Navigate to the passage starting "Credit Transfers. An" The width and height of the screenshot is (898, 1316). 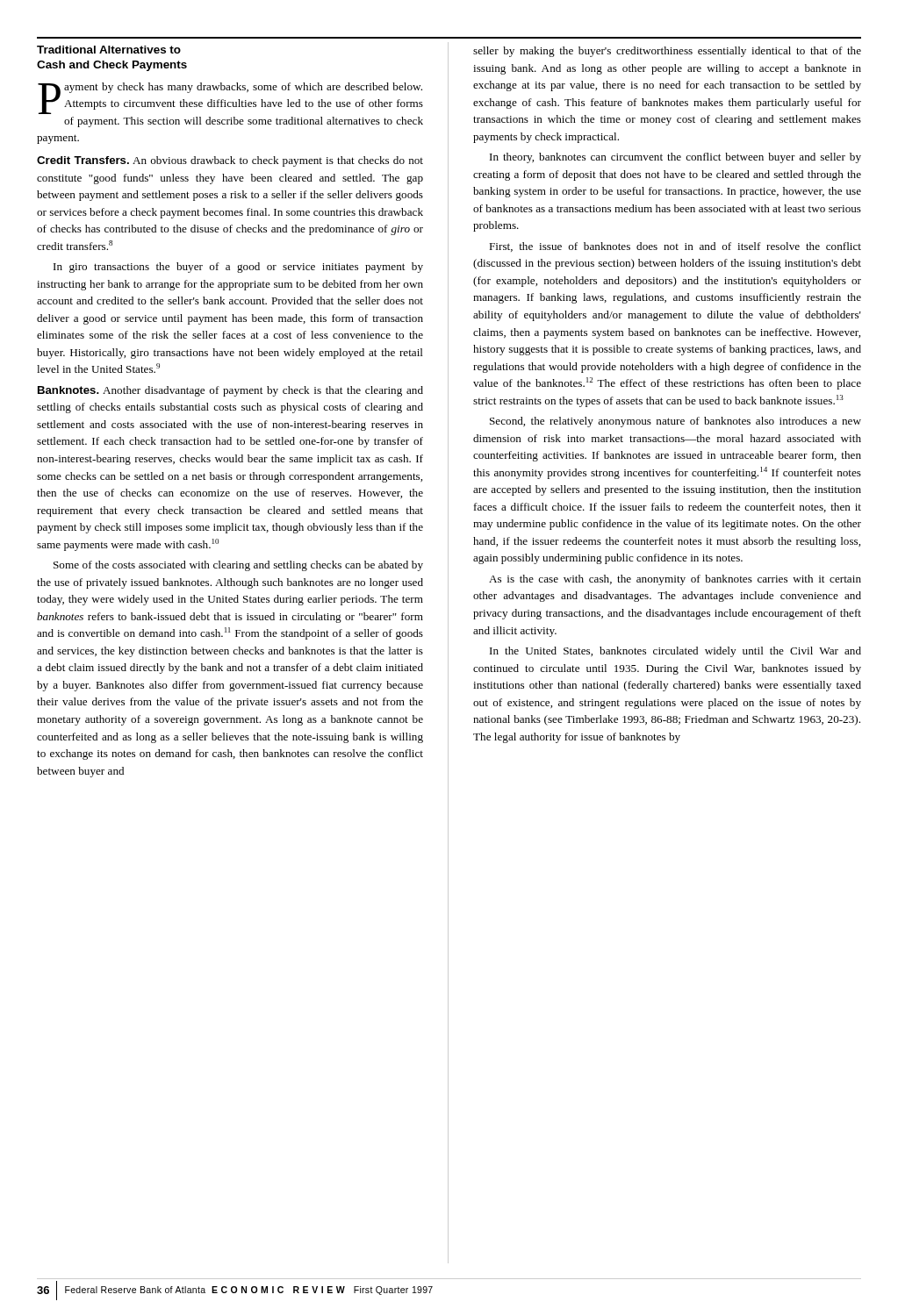tap(230, 203)
